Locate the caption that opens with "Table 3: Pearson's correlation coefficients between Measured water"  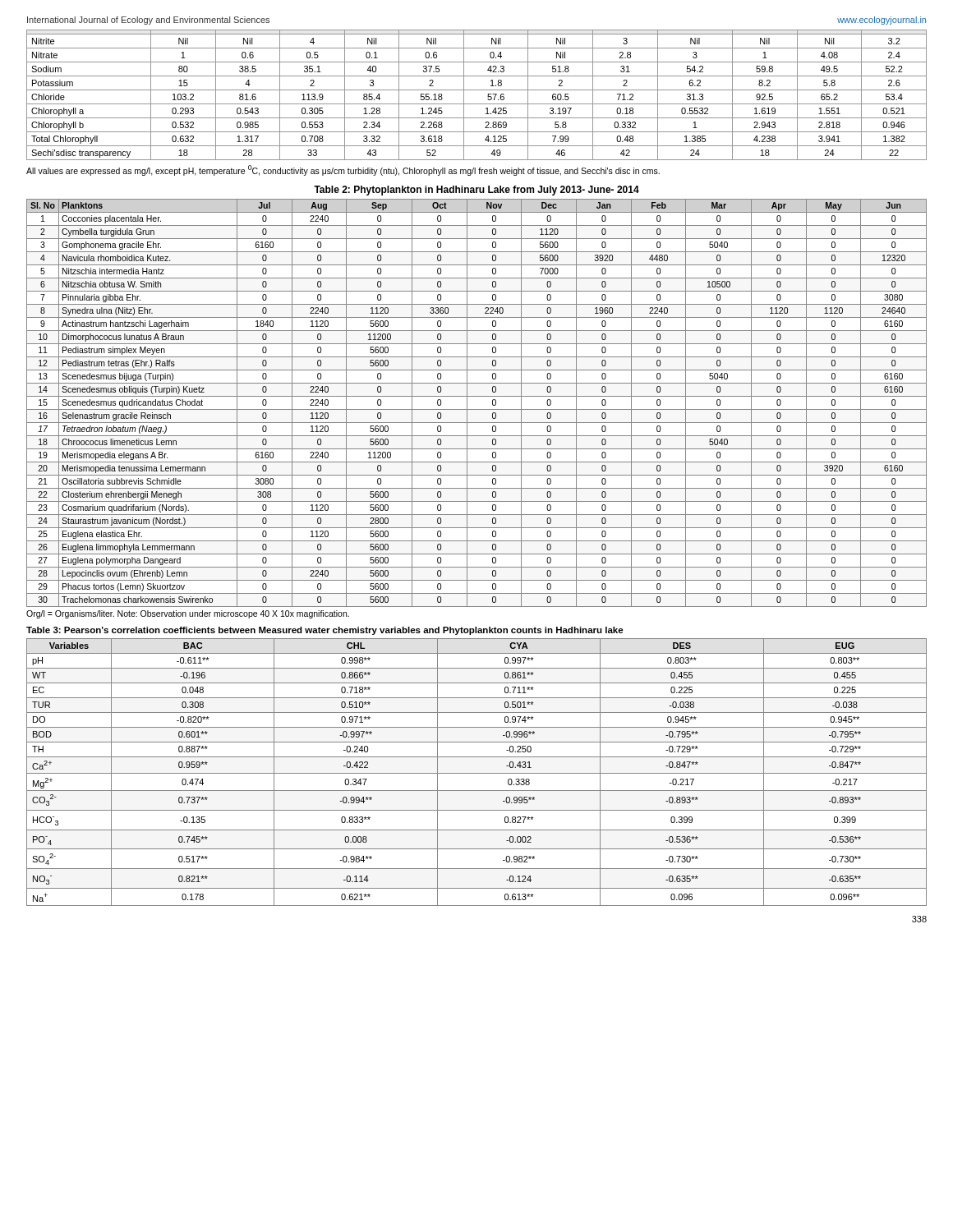point(325,630)
